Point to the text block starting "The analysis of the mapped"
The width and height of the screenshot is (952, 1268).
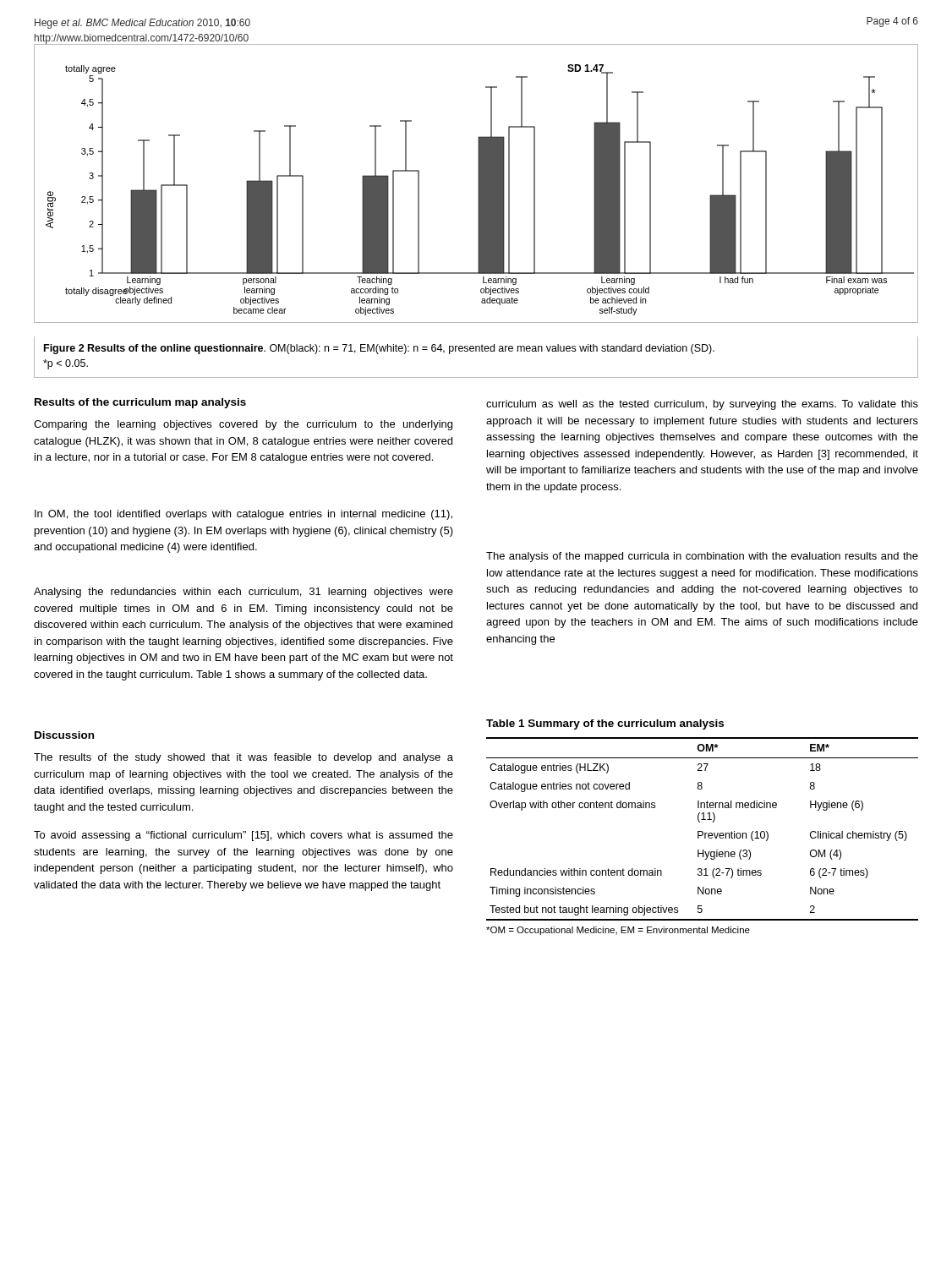[x=702, y=597]
